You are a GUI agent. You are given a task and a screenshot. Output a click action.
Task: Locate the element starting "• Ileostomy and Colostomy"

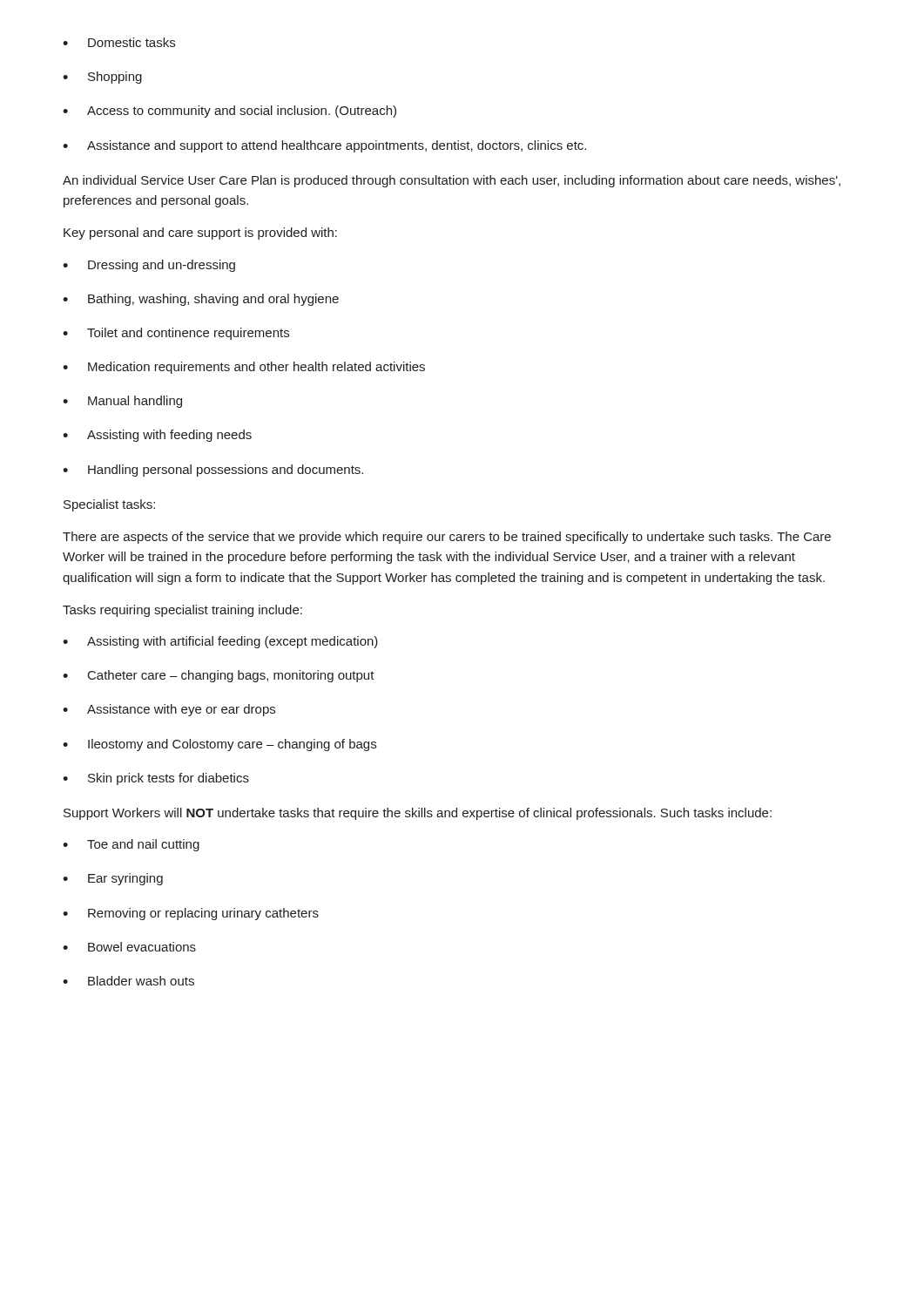point(219,745)
